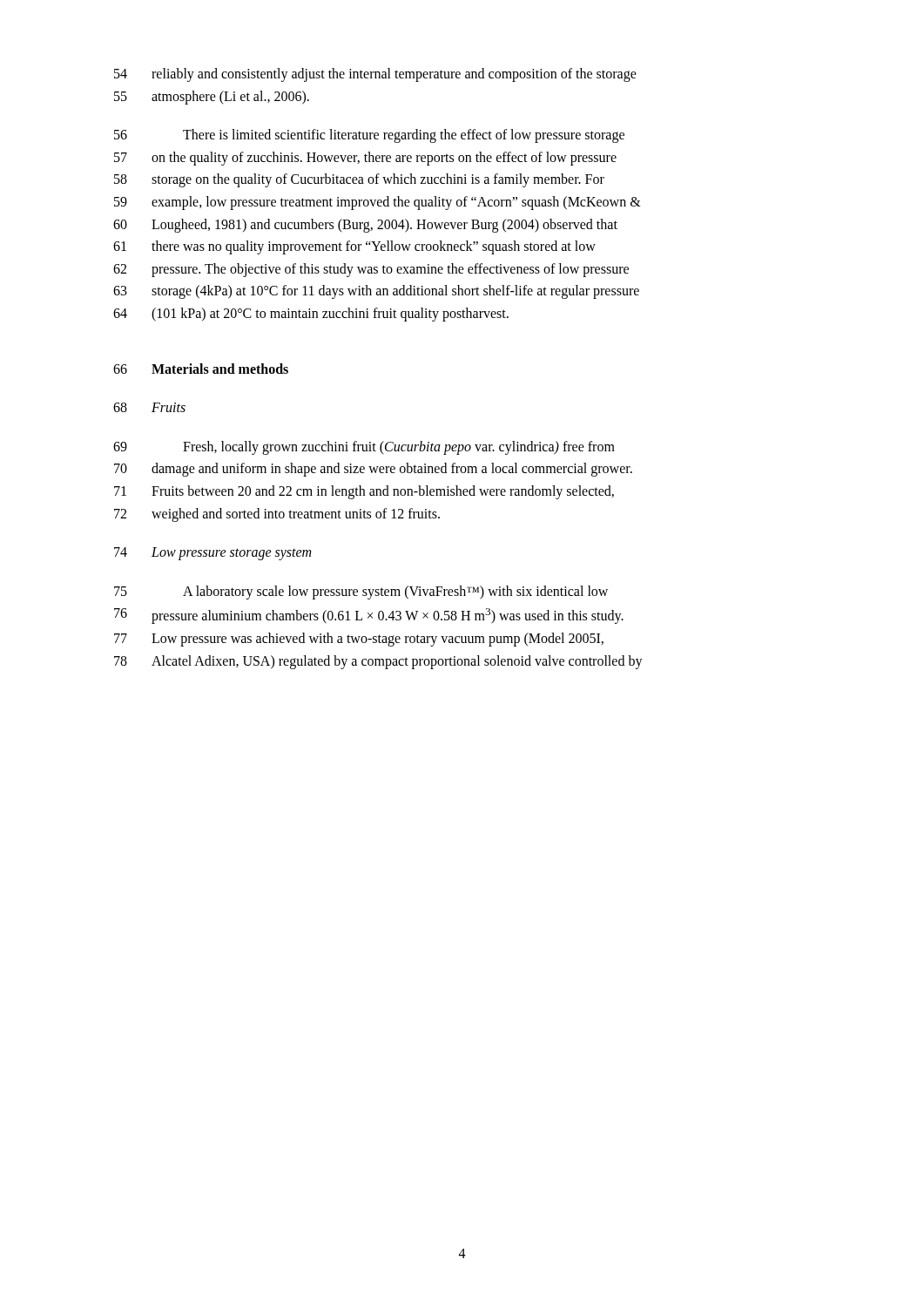Select the element starting "56 There is limited scientific literature"

click(x=462, y=224)
